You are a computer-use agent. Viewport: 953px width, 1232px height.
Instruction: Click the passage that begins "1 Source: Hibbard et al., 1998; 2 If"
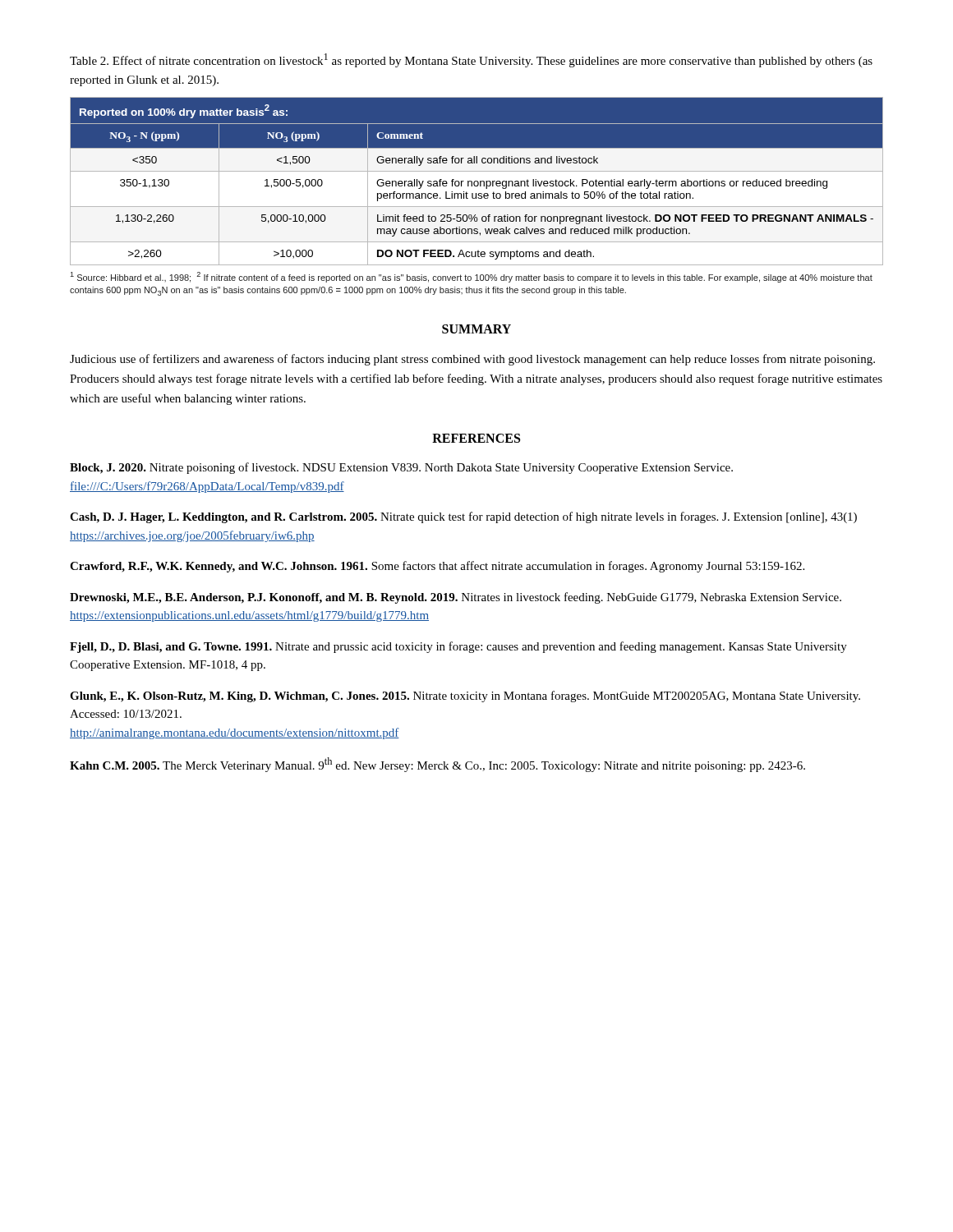[x=476, y=284]
